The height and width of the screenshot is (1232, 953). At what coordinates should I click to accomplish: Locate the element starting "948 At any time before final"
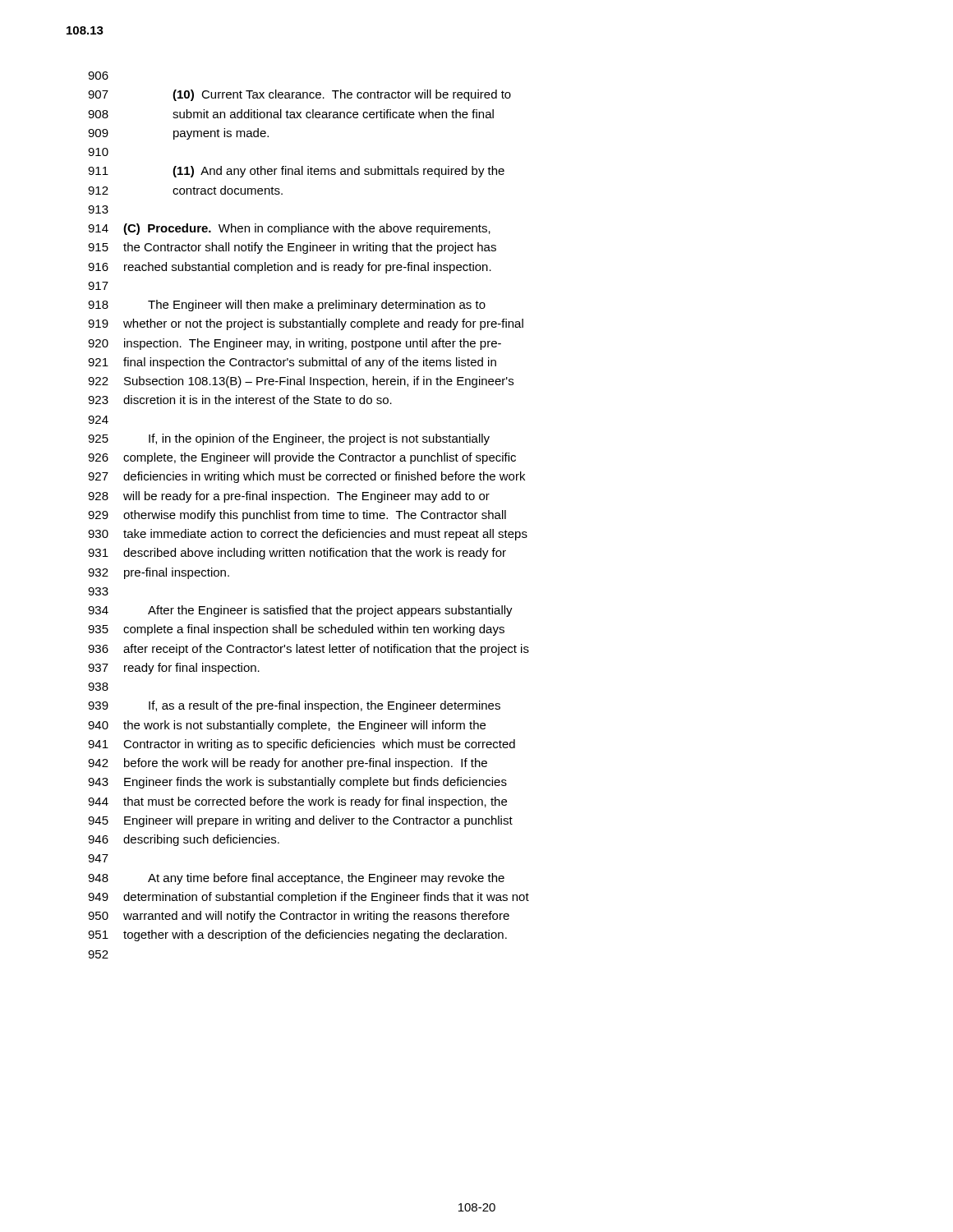476,906
